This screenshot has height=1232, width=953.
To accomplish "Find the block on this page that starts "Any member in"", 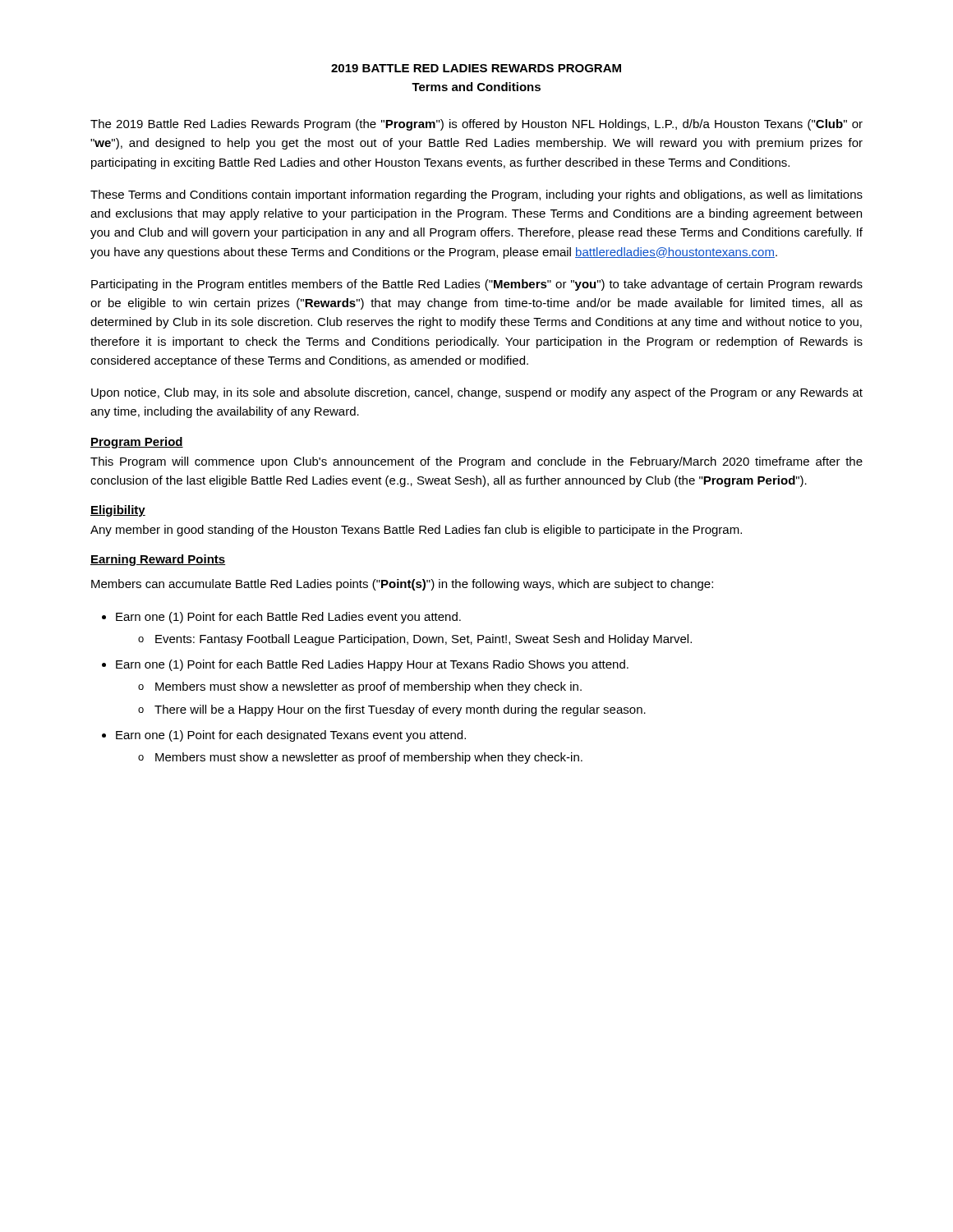I will [417, 529].
